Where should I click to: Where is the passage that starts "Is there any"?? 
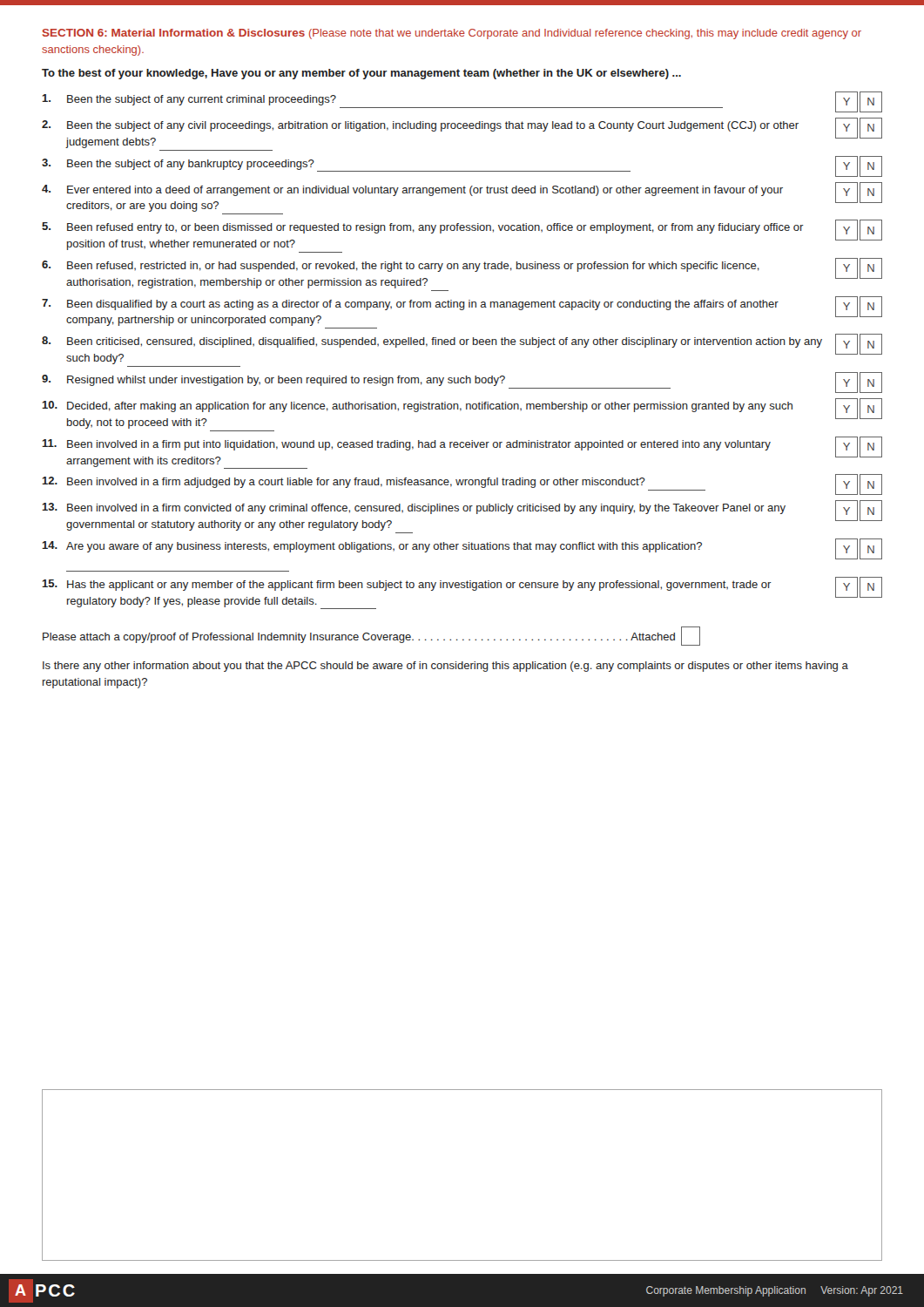click(445, 674)
